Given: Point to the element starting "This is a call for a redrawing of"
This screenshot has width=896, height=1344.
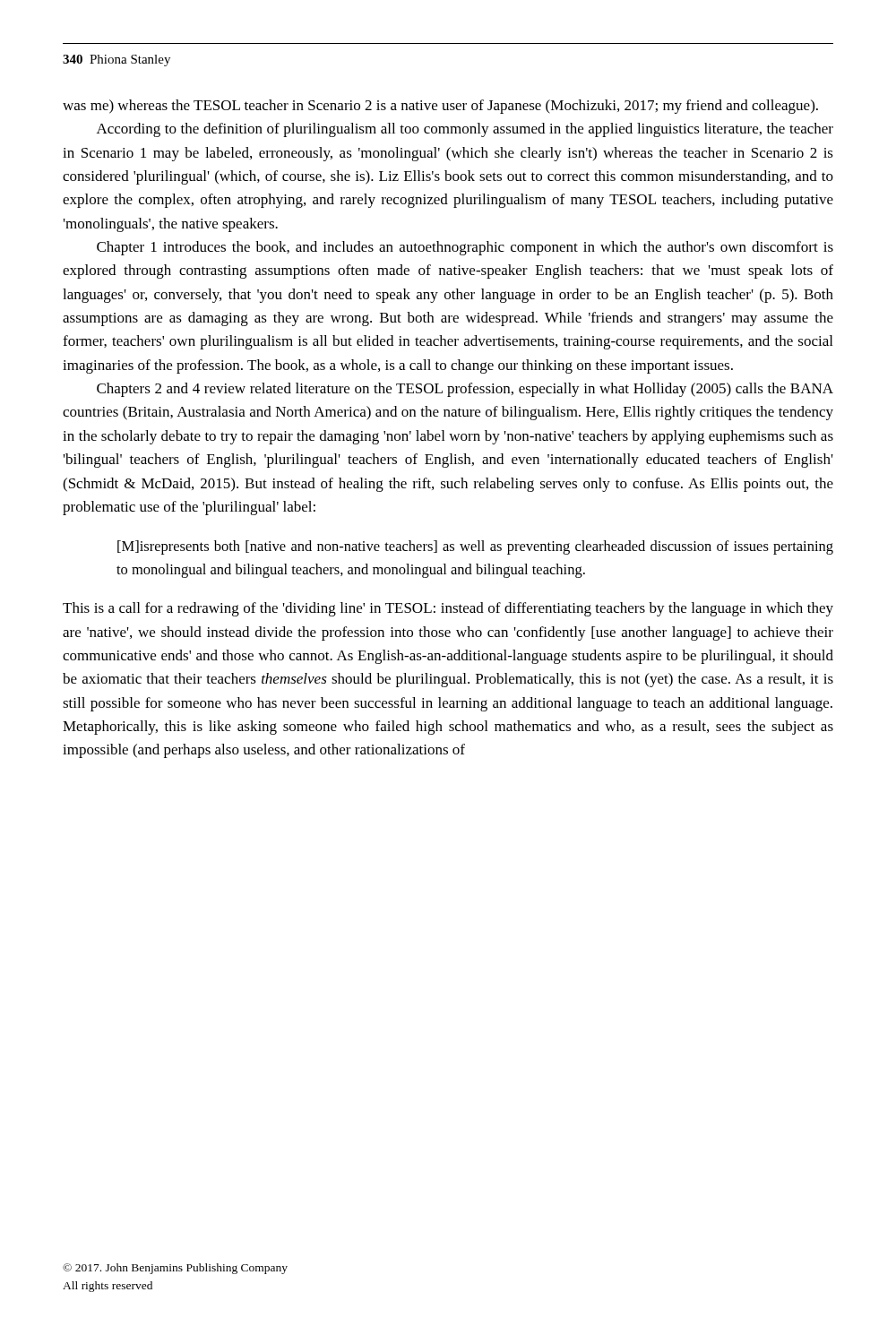Looking at the screenshot, I should tap(448, 680).
